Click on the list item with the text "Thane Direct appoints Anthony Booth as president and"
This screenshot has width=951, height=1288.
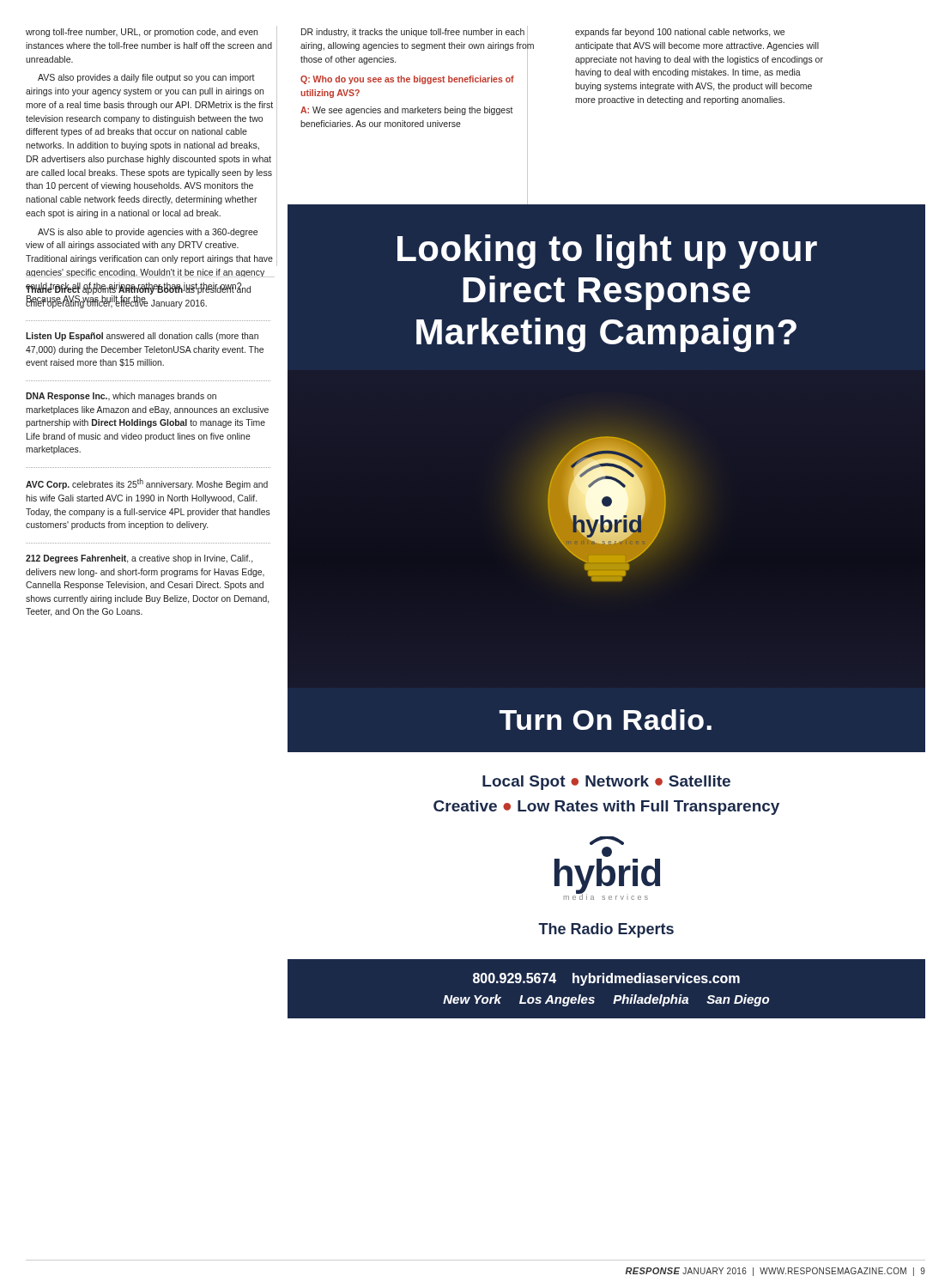tap(148, 297)
